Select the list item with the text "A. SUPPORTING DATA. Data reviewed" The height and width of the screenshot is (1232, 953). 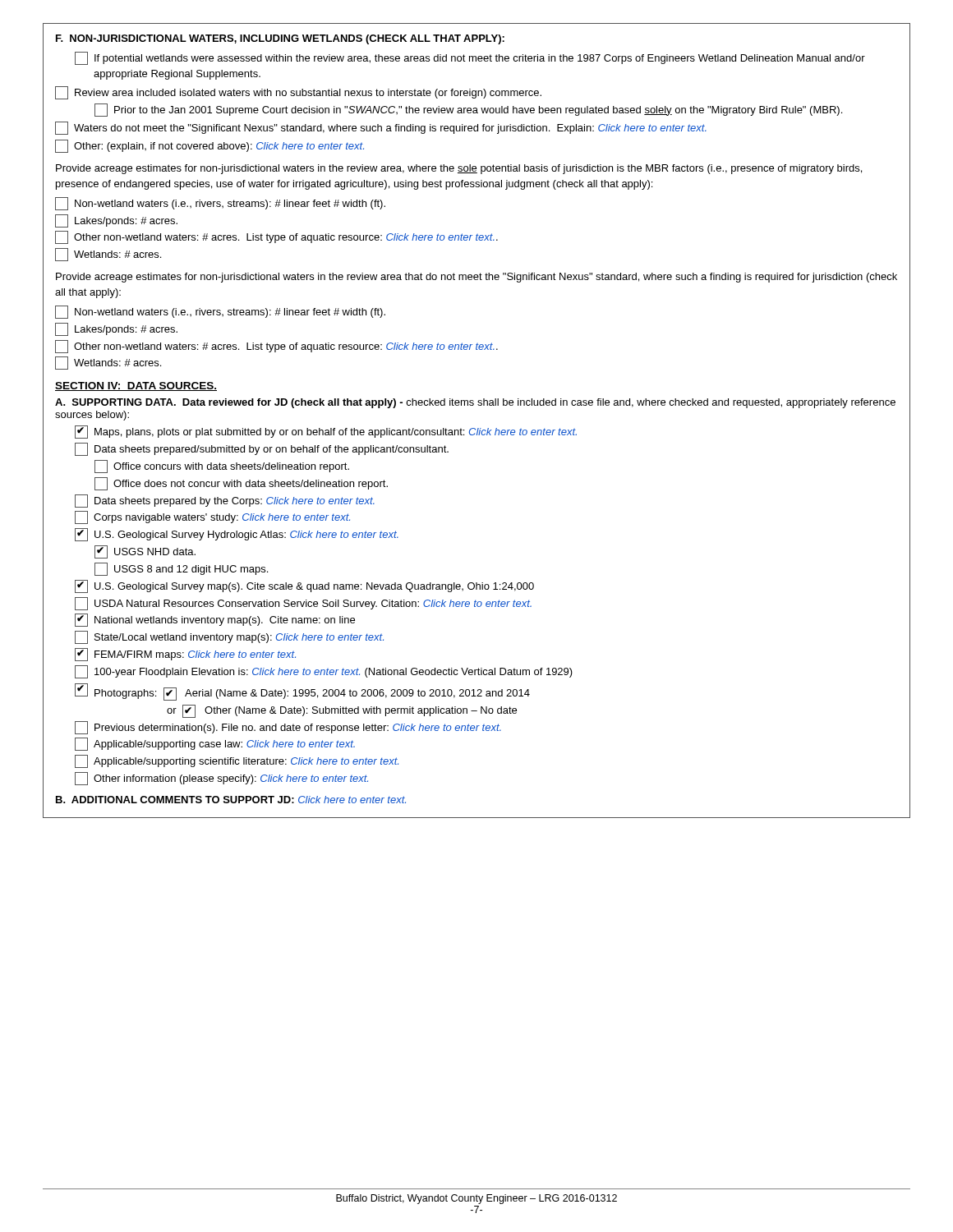tap(475, 408)
